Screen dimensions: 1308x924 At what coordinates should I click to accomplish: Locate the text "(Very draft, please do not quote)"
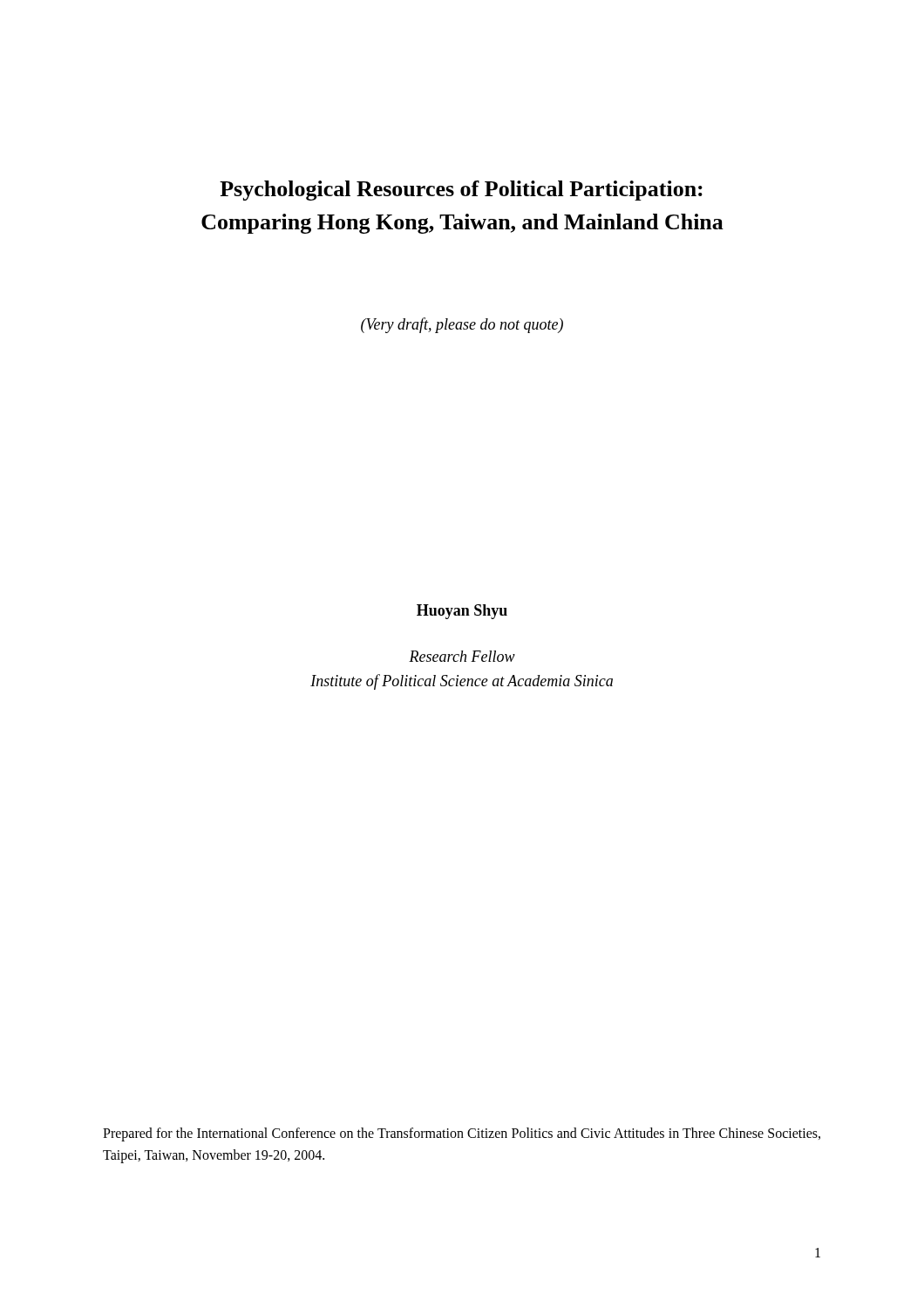pyautogui.click(x=462, y=324)
